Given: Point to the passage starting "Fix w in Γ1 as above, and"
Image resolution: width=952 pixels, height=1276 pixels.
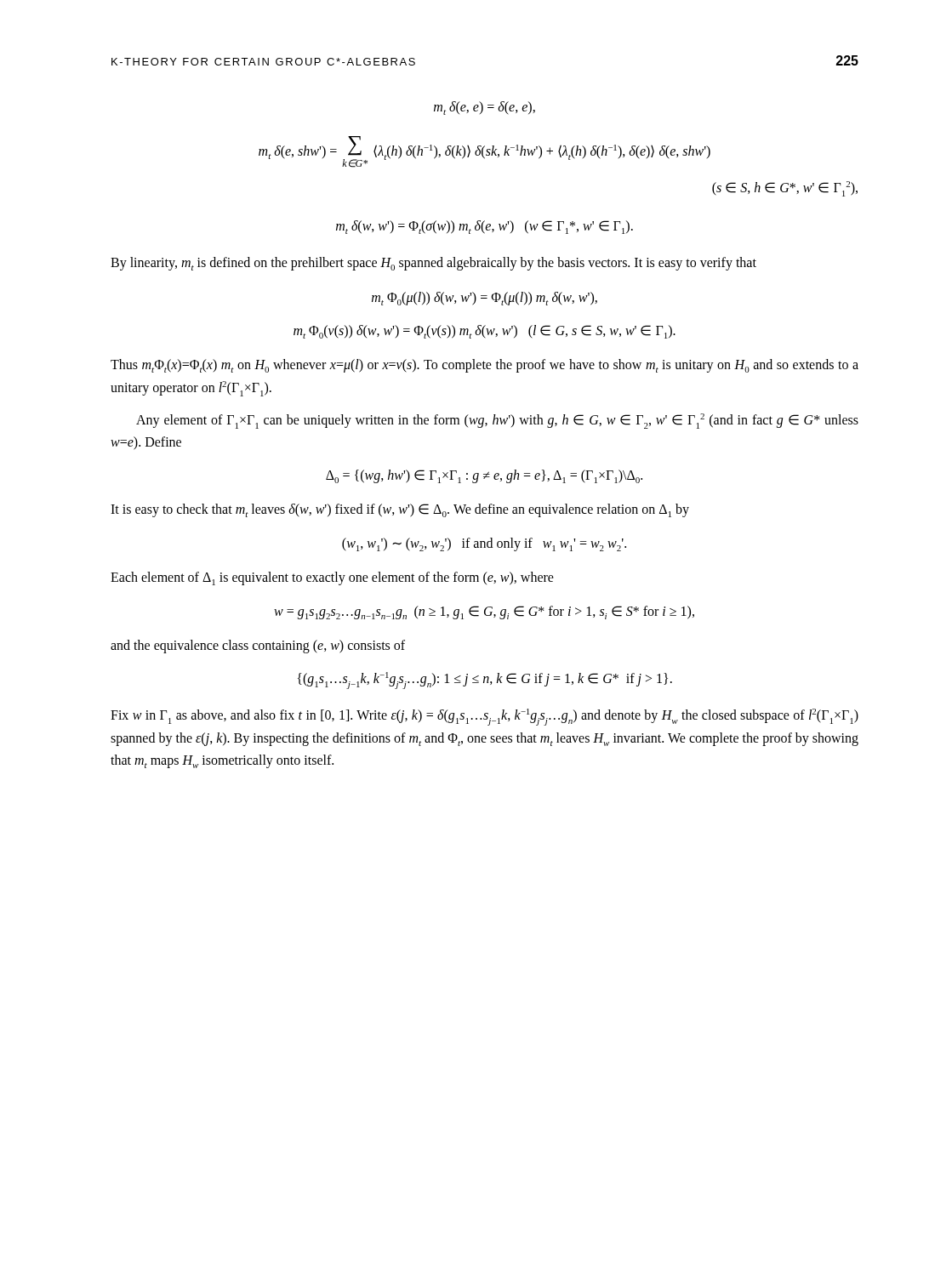Looking at the screenshot, I should tap(485, 738).
